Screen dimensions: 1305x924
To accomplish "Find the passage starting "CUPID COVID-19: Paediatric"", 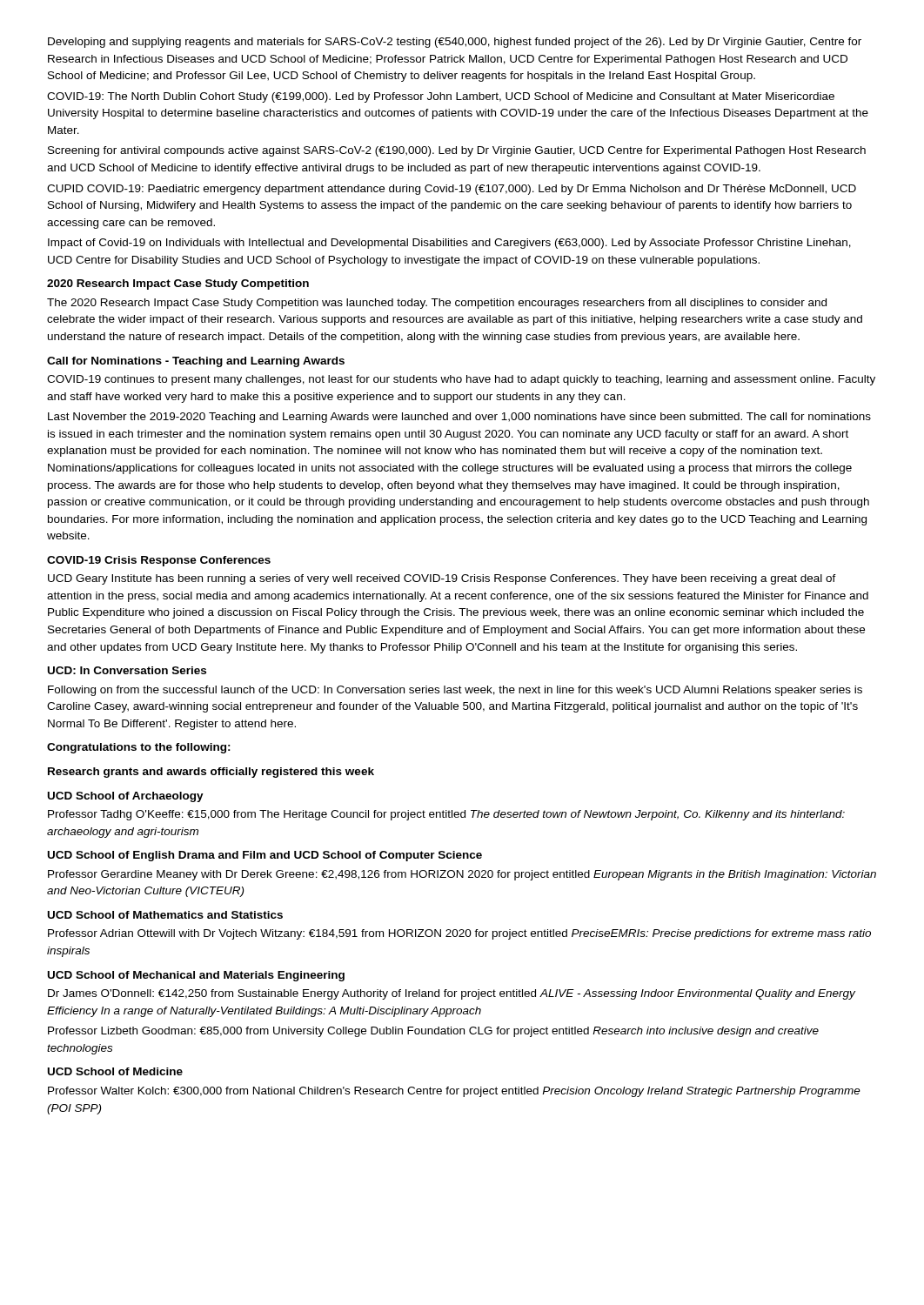I will pos(462,205).
